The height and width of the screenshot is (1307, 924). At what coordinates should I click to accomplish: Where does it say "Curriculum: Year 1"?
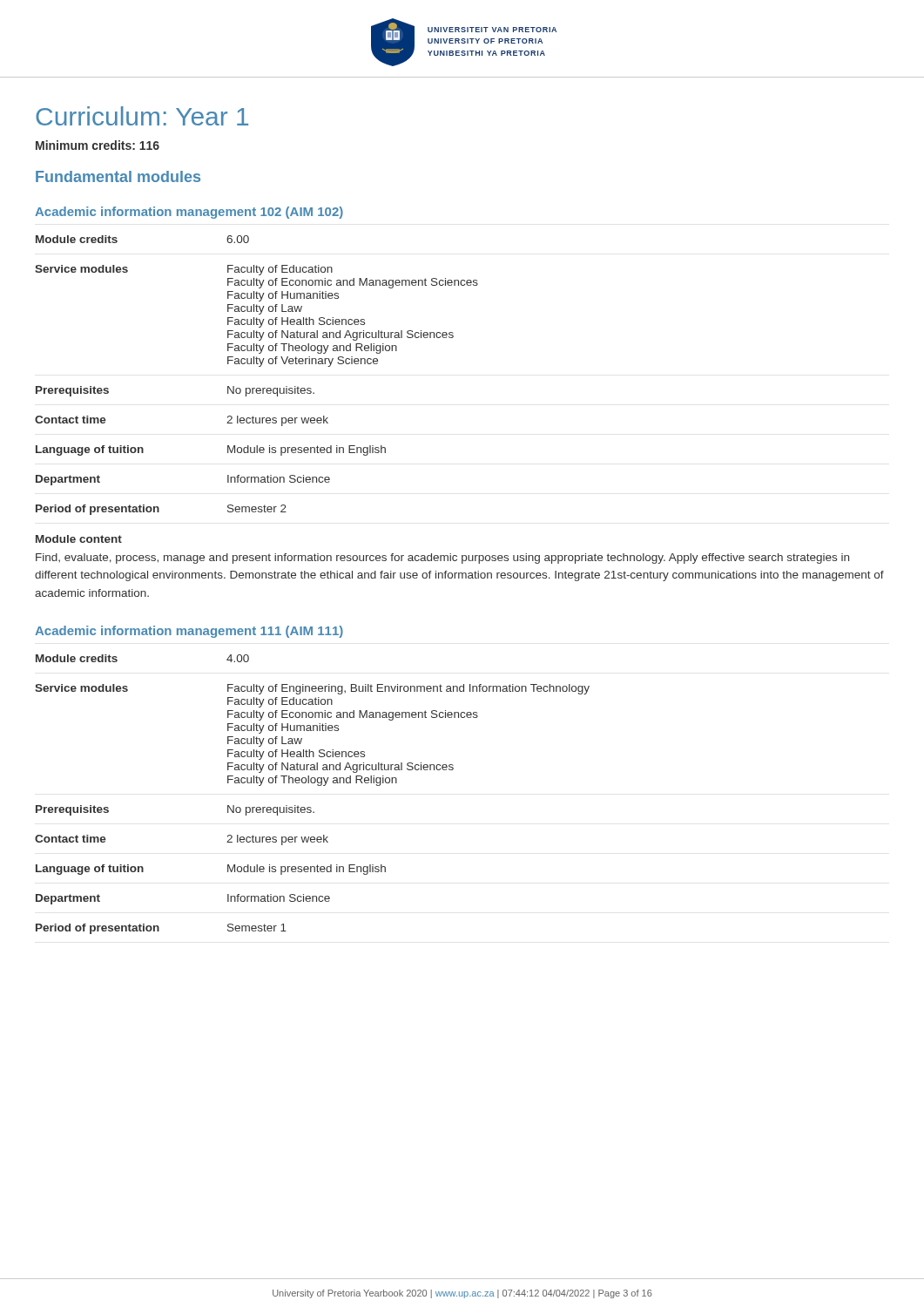(142, 116)
